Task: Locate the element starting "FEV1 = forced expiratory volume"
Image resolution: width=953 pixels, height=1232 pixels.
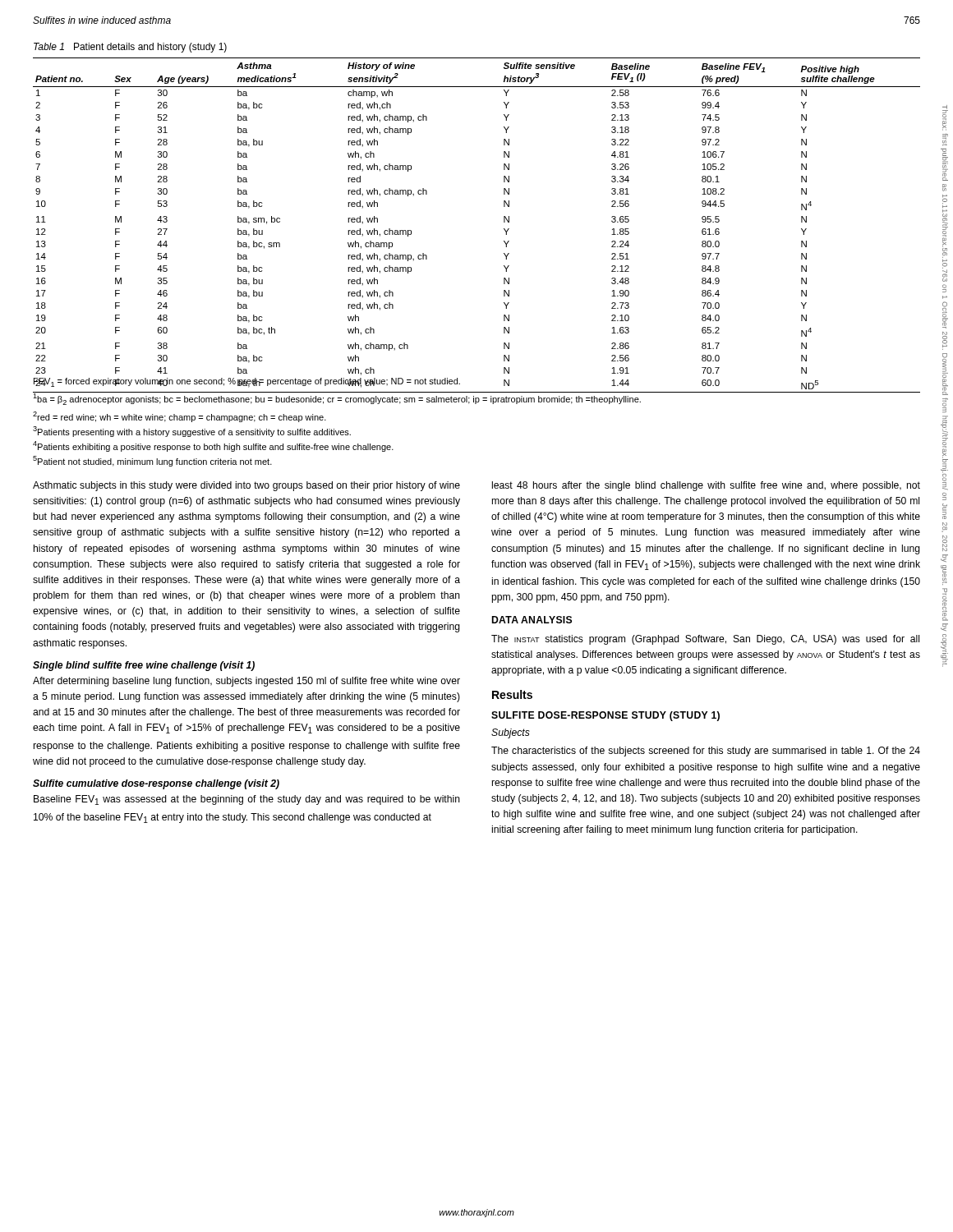Action: pyautogui.click(x=426, y=384)
